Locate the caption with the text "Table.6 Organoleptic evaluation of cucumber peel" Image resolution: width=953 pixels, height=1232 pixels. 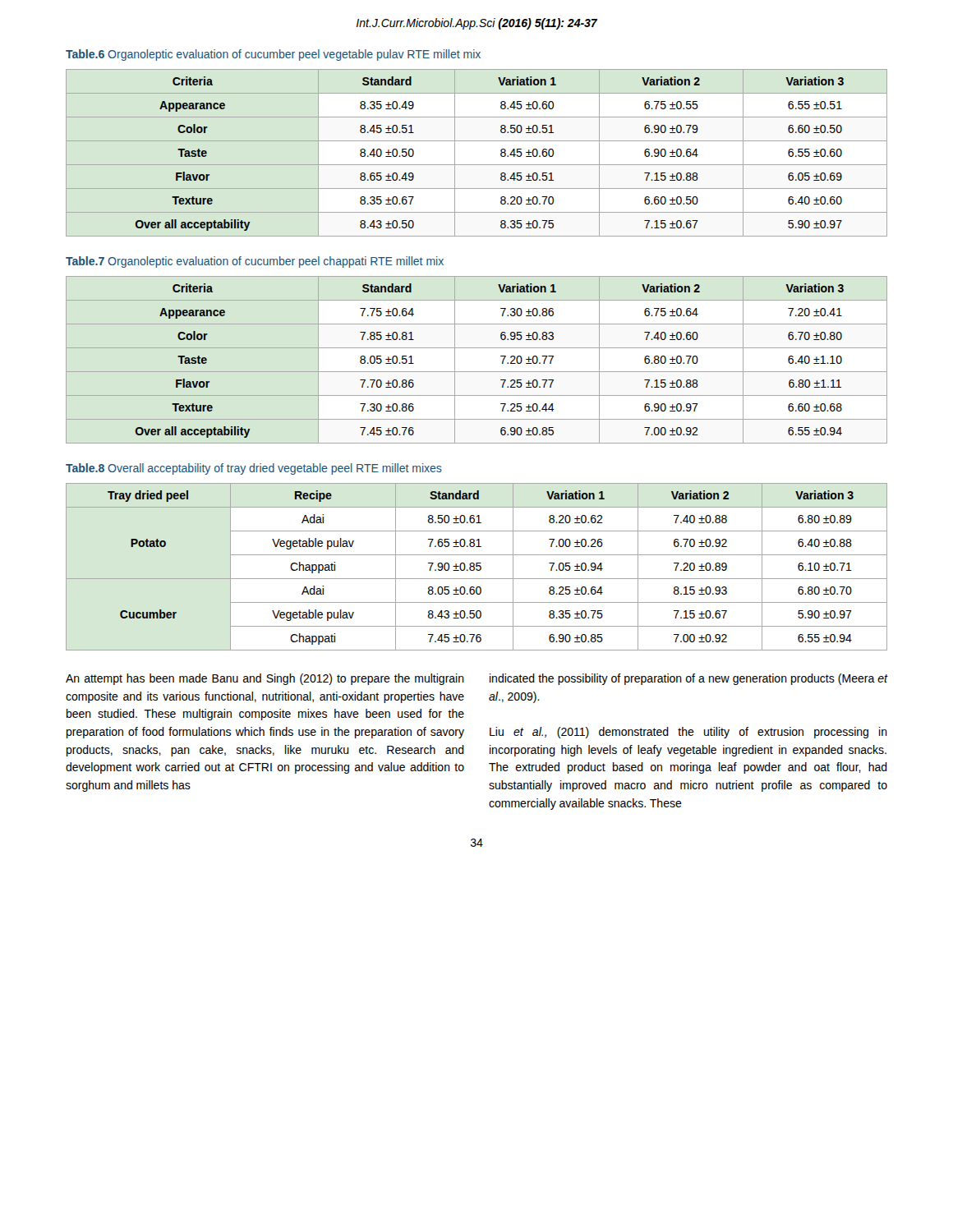(273, 54)
